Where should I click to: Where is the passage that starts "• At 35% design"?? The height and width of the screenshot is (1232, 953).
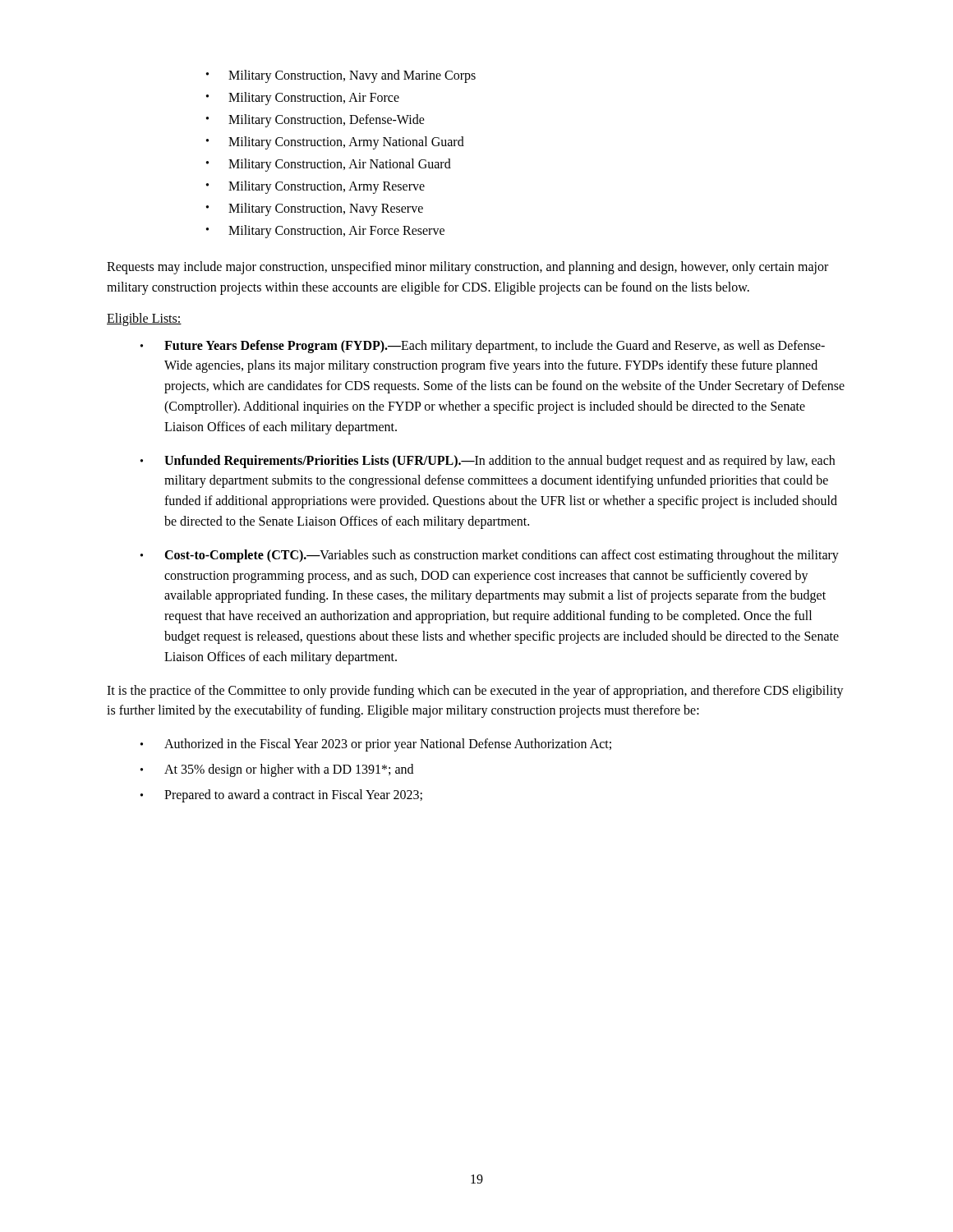tap(277, 770)
